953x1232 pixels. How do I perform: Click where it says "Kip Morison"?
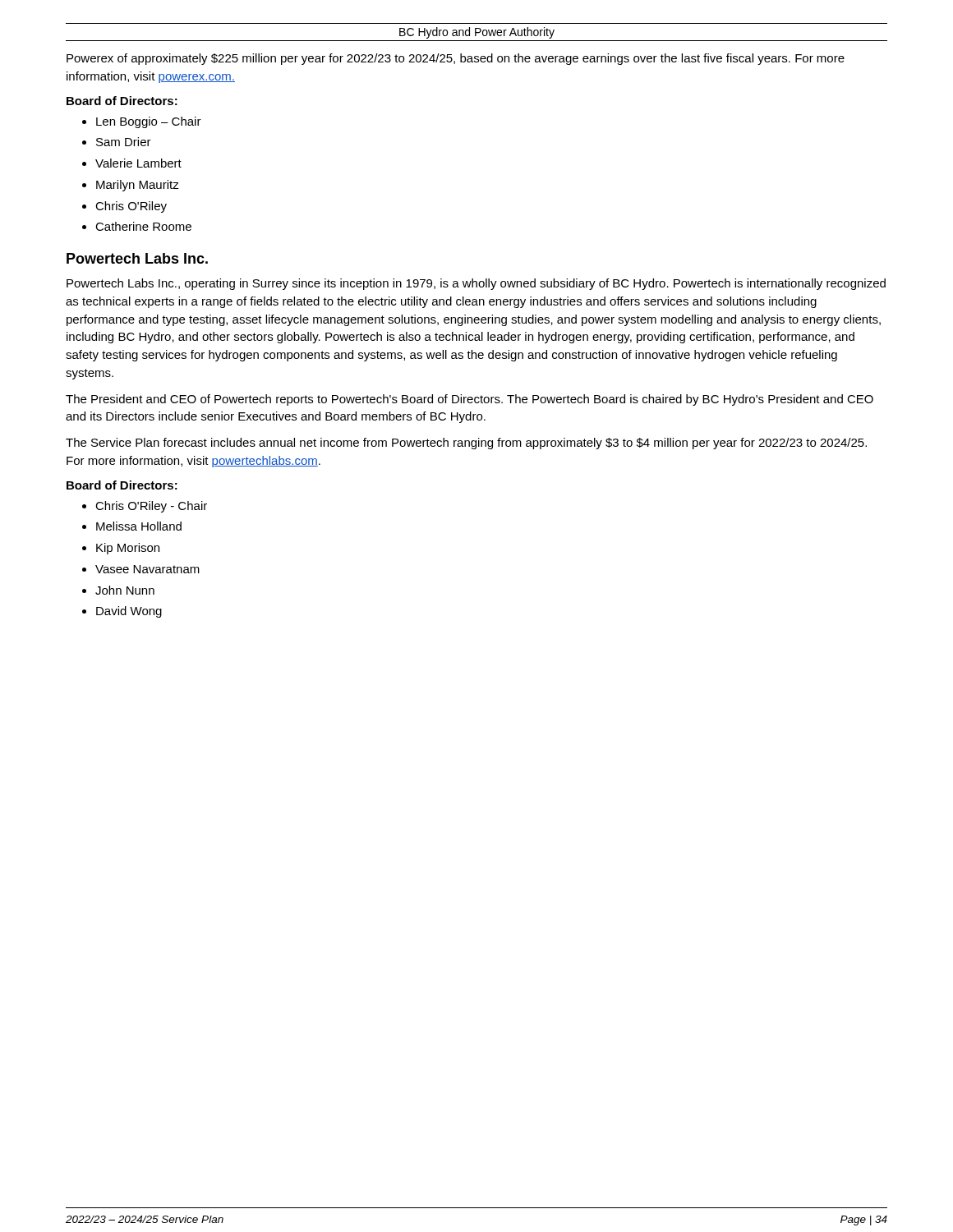coord(128,547)
